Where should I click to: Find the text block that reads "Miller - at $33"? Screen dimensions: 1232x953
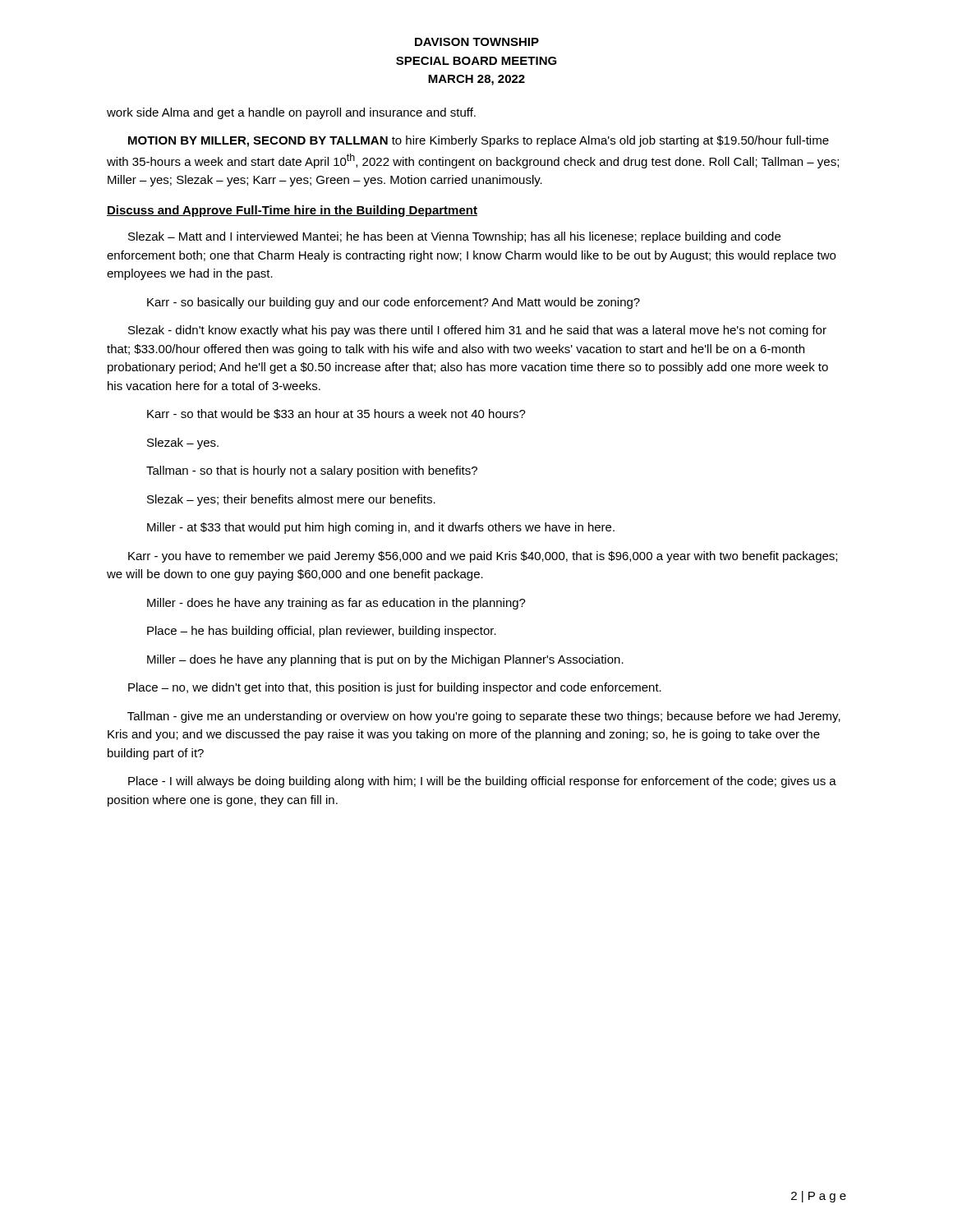pos(381,527)
